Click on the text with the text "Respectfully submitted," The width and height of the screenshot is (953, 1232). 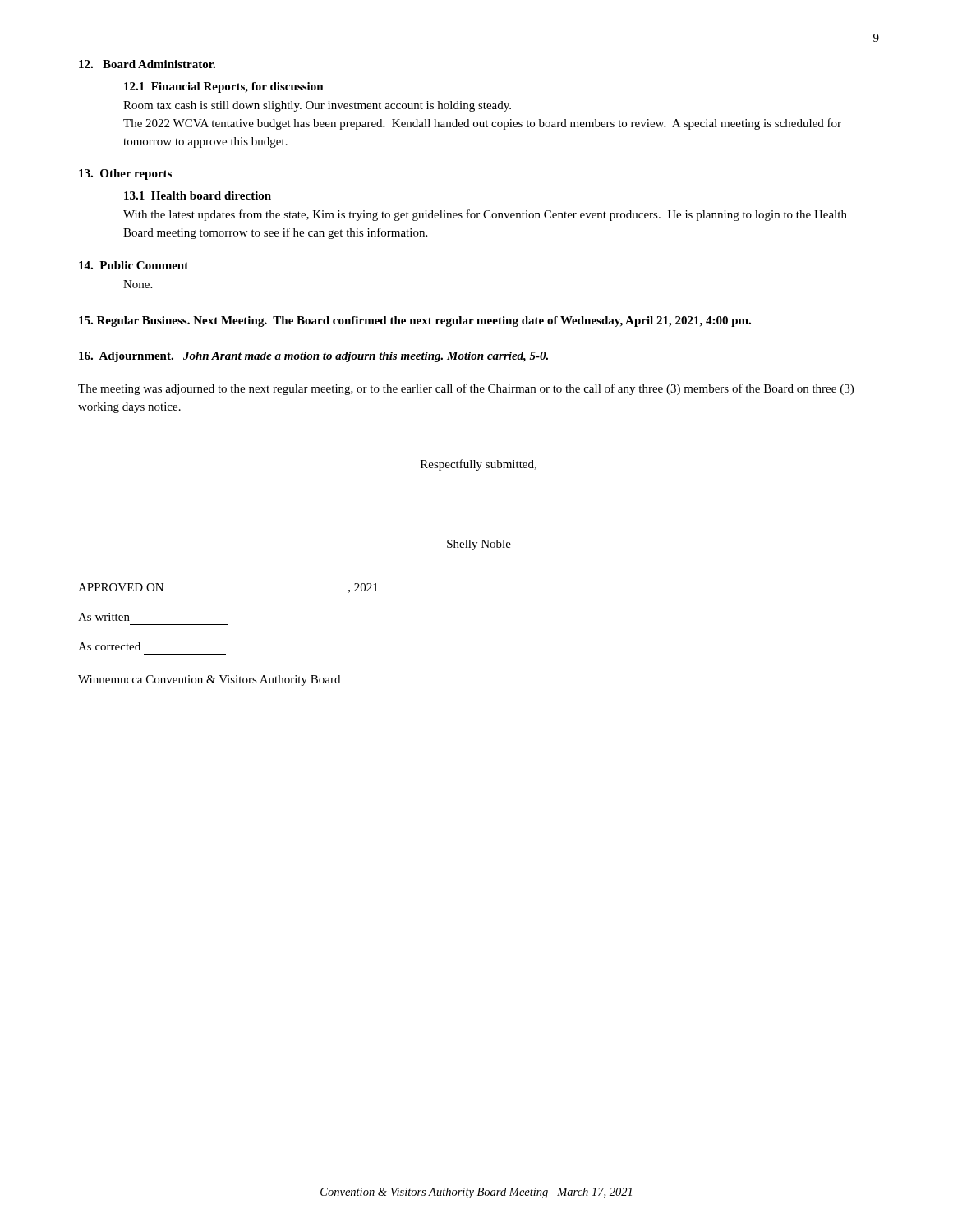coord(479,464)
